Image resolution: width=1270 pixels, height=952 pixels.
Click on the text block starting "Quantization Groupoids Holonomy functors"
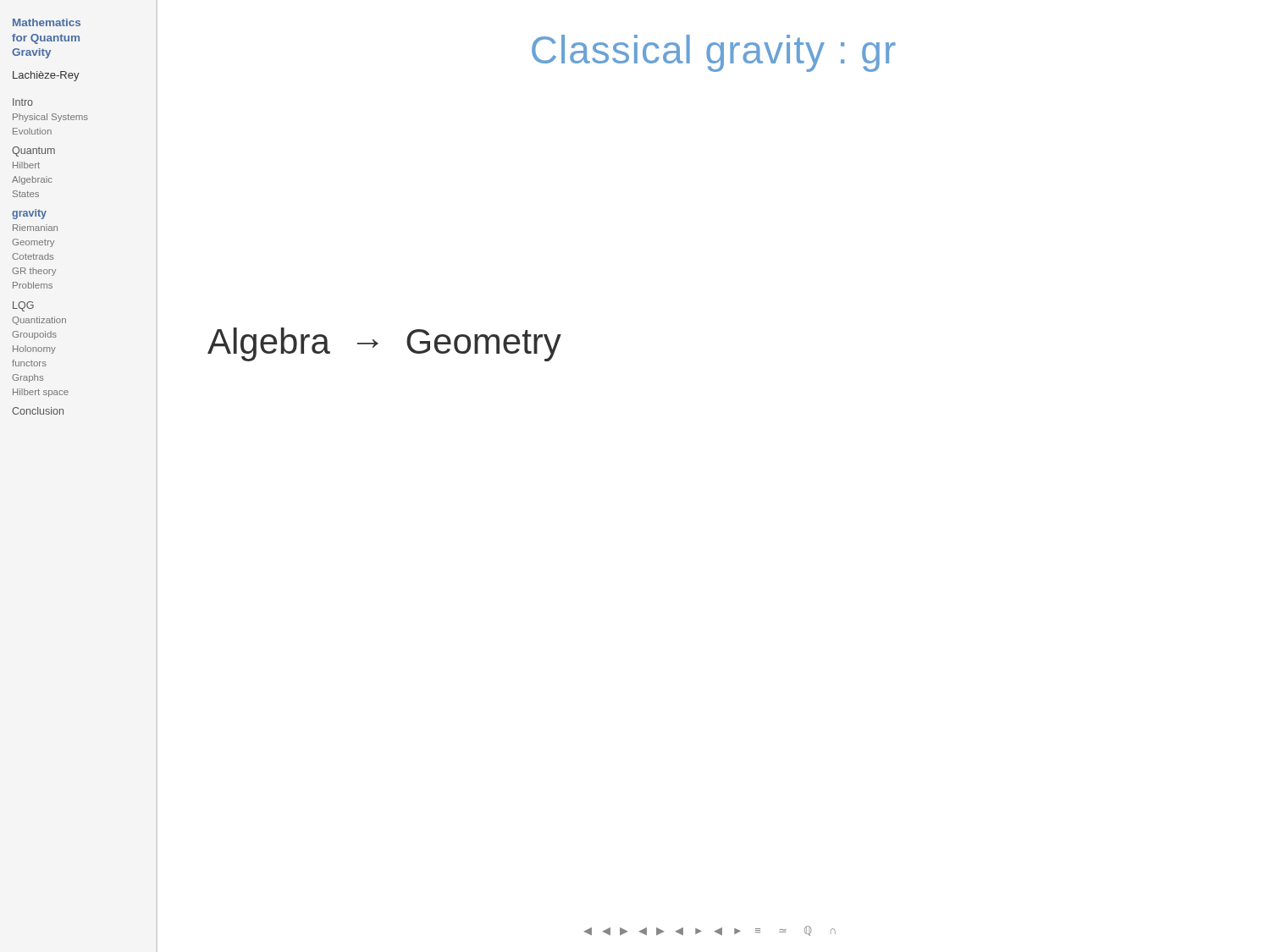(x=39, y=321)
